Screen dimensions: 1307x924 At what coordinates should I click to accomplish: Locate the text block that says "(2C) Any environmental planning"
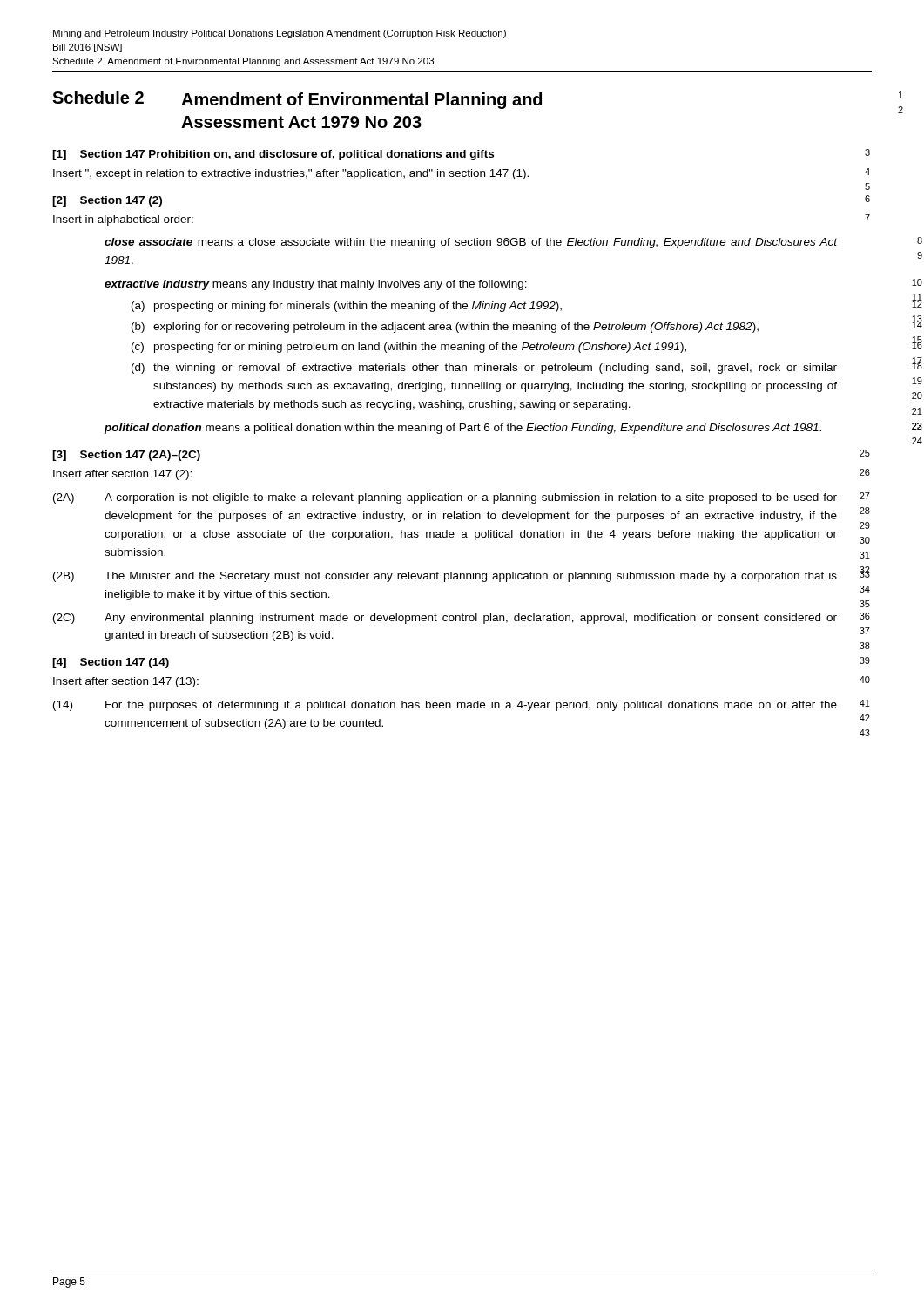point(445,627)
